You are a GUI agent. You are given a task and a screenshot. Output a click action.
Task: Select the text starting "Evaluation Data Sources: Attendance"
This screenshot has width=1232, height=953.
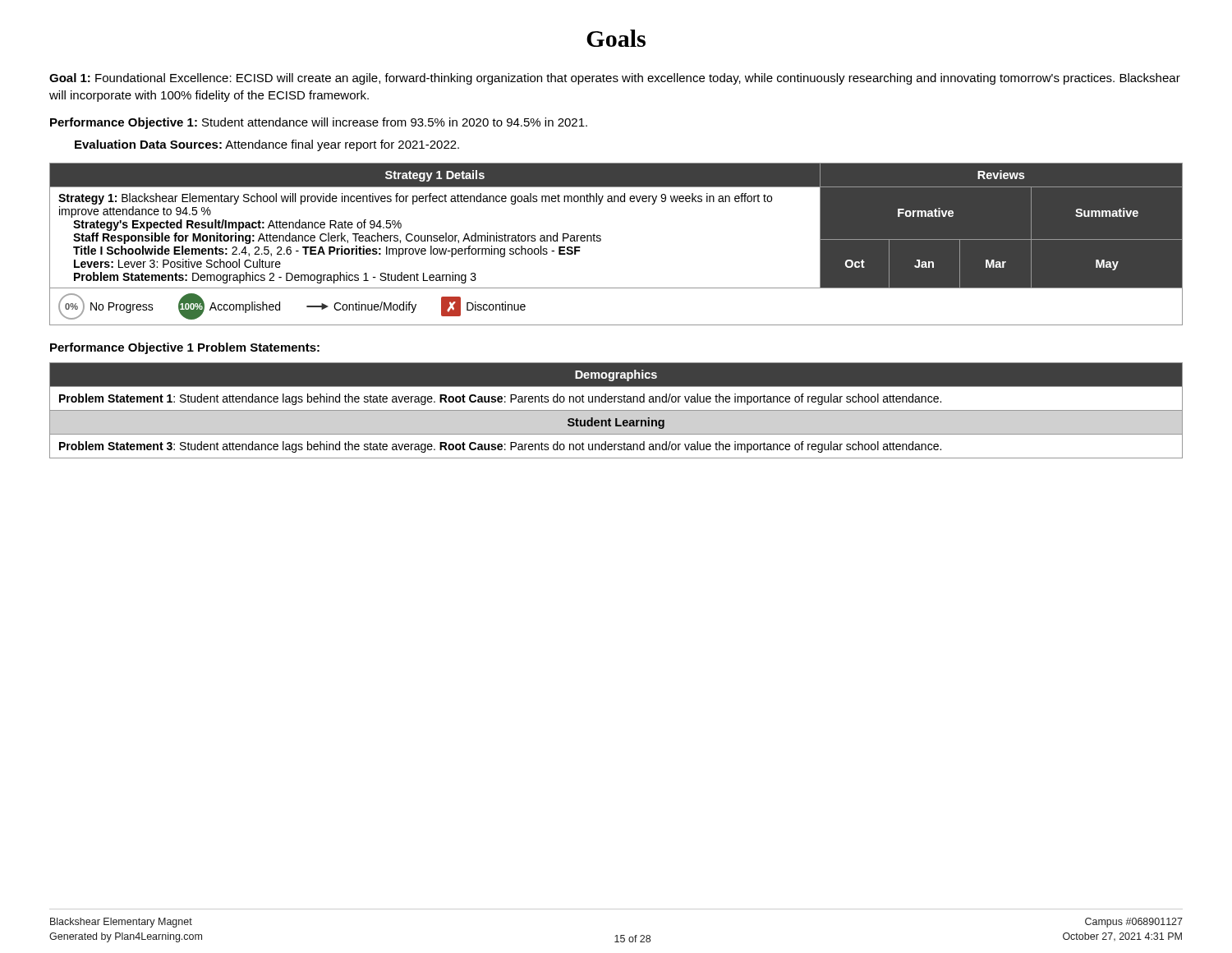[x=267, y=144]
